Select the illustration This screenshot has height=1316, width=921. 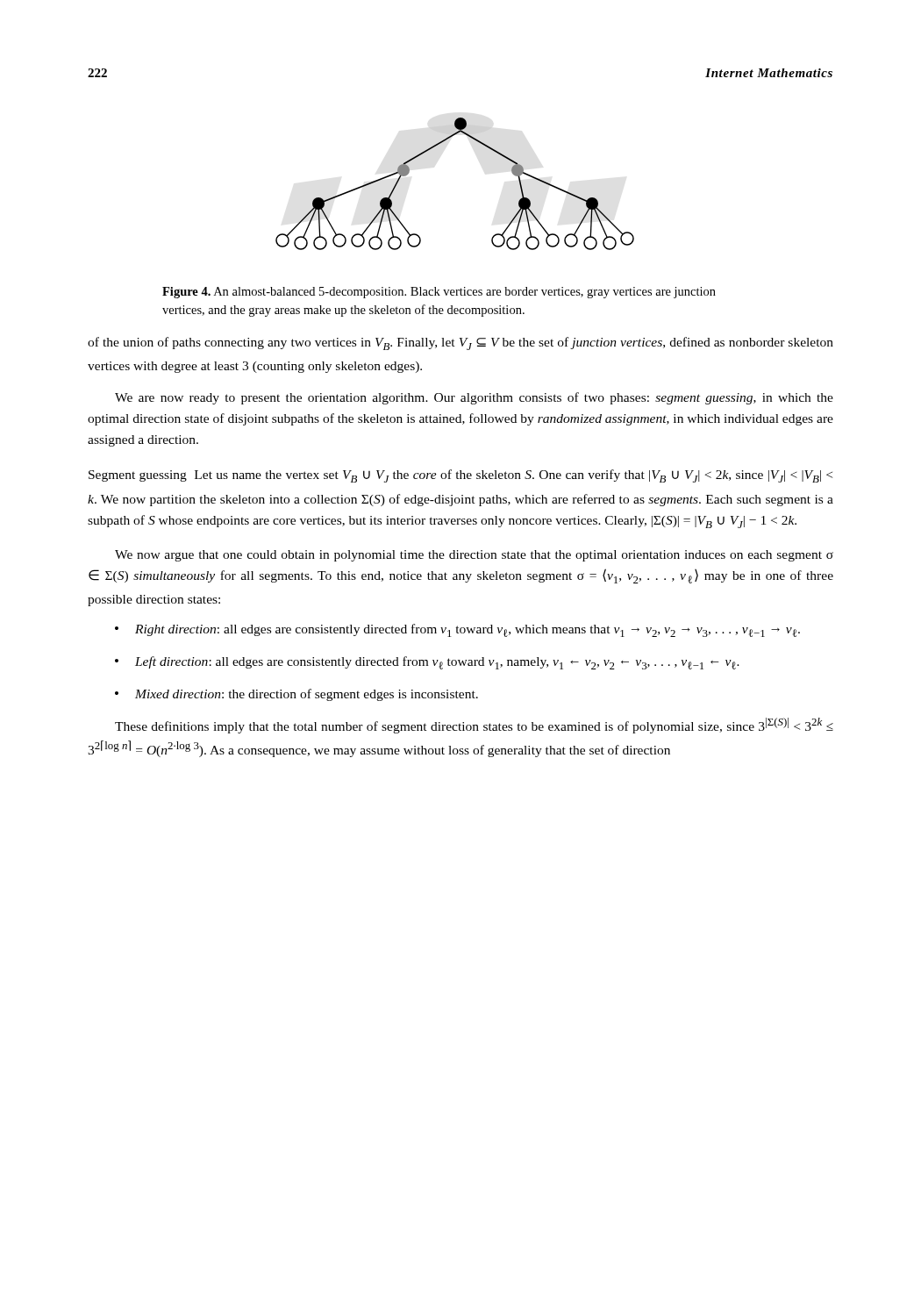click(x=460, y=212)
